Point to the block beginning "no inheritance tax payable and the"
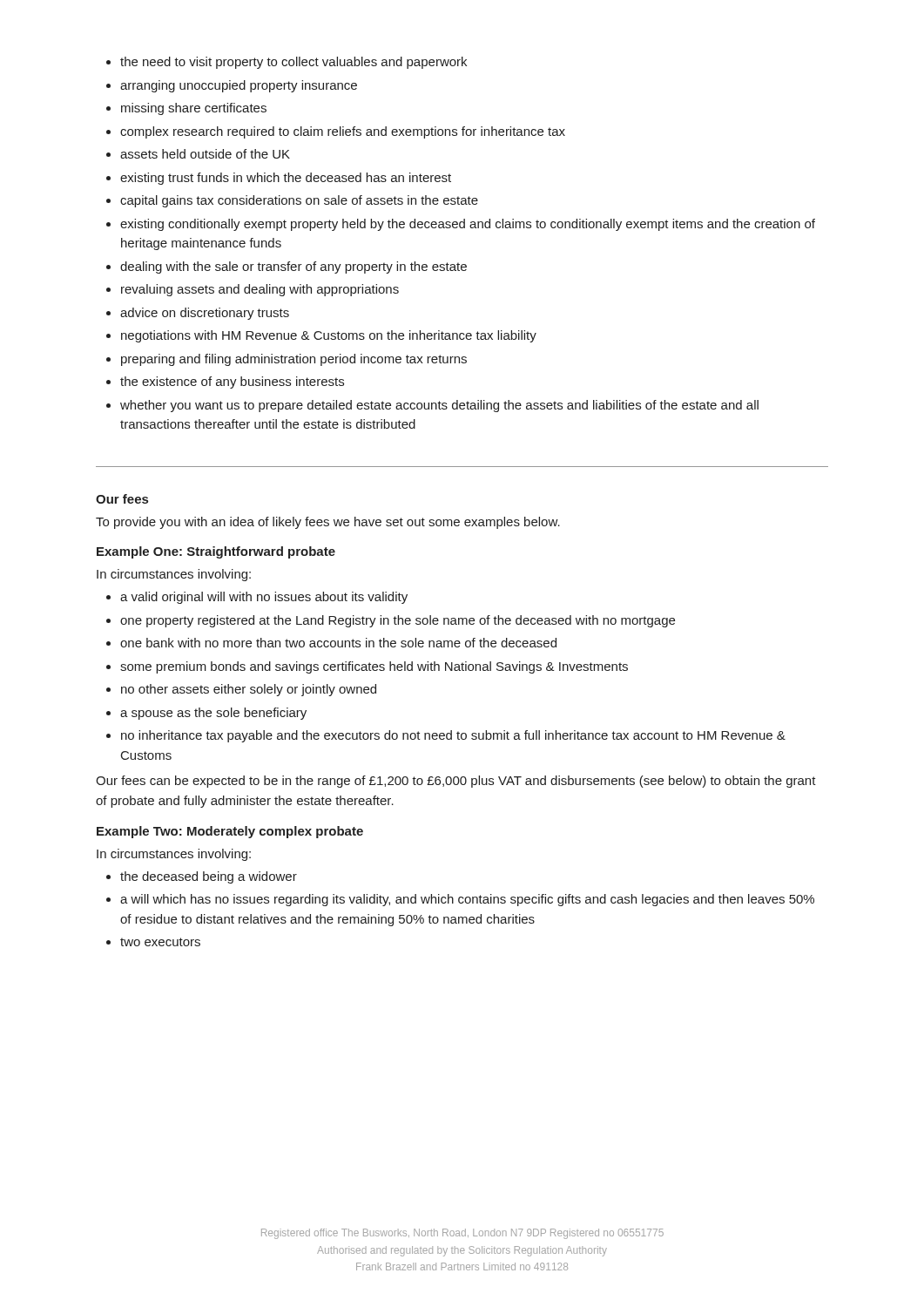Screen dimensions: 1307x924 (474, 745)
